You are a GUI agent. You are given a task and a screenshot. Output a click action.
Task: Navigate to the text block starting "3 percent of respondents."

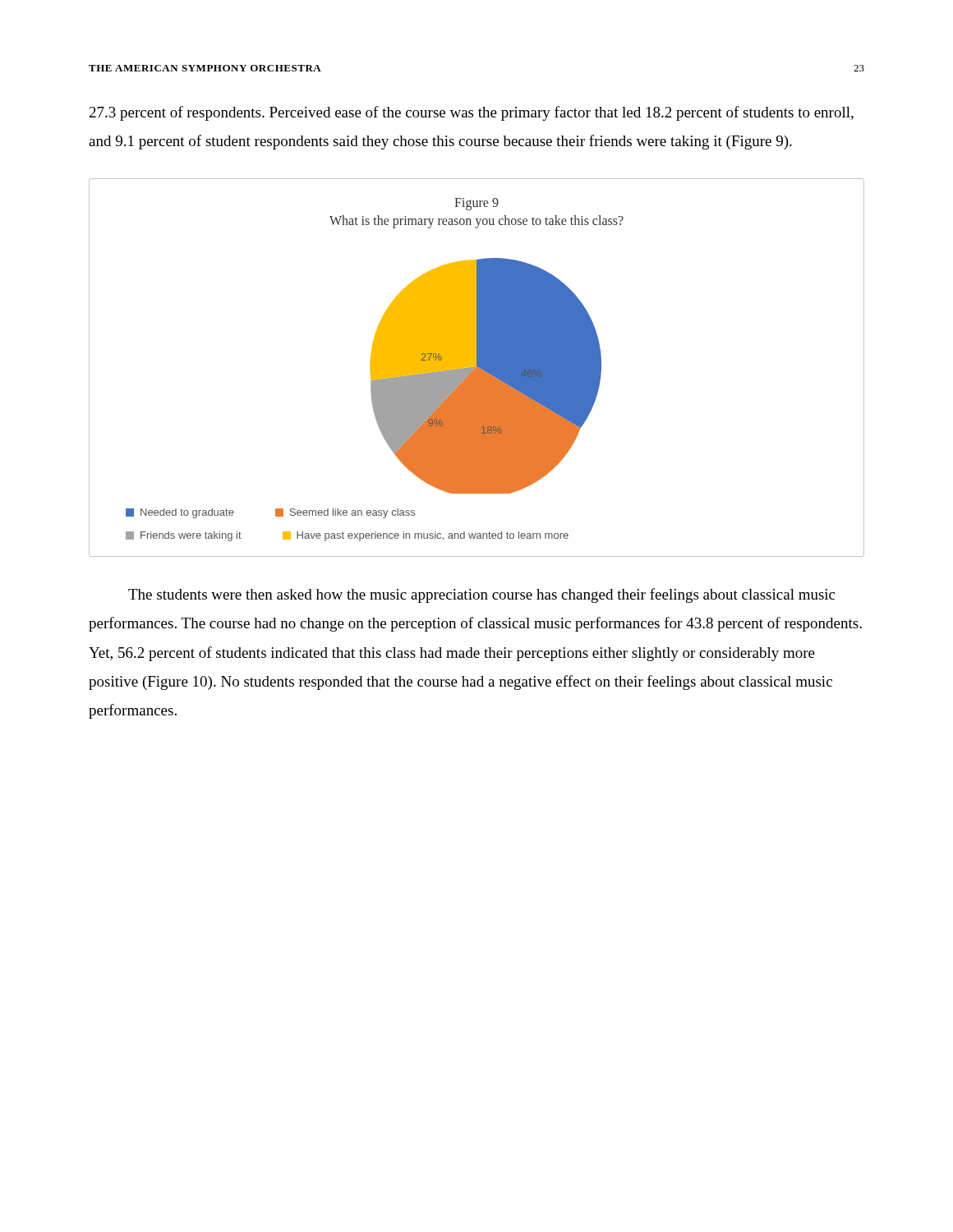(x=471, y=126)
